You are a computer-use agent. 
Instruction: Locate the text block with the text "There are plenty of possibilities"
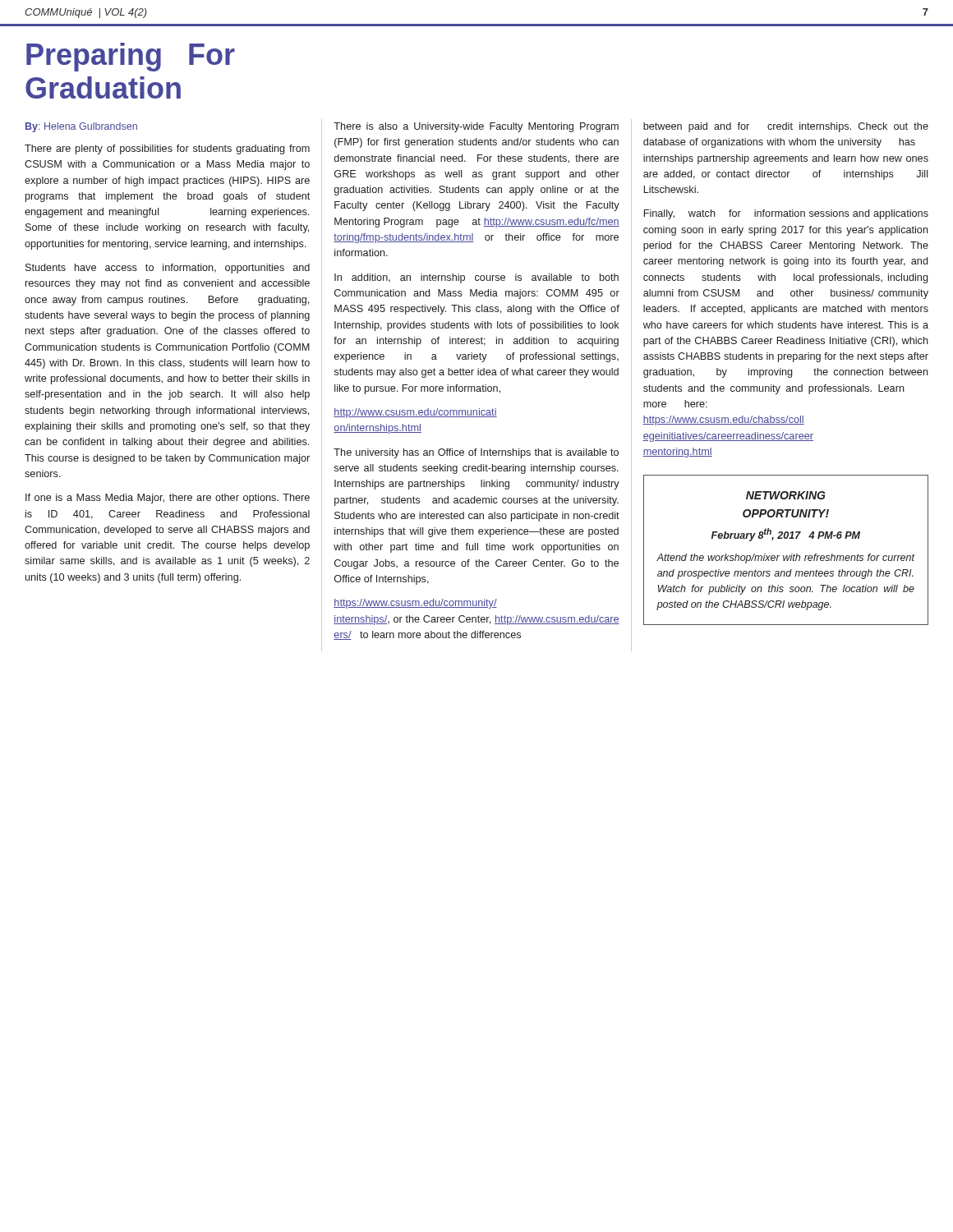167,363
